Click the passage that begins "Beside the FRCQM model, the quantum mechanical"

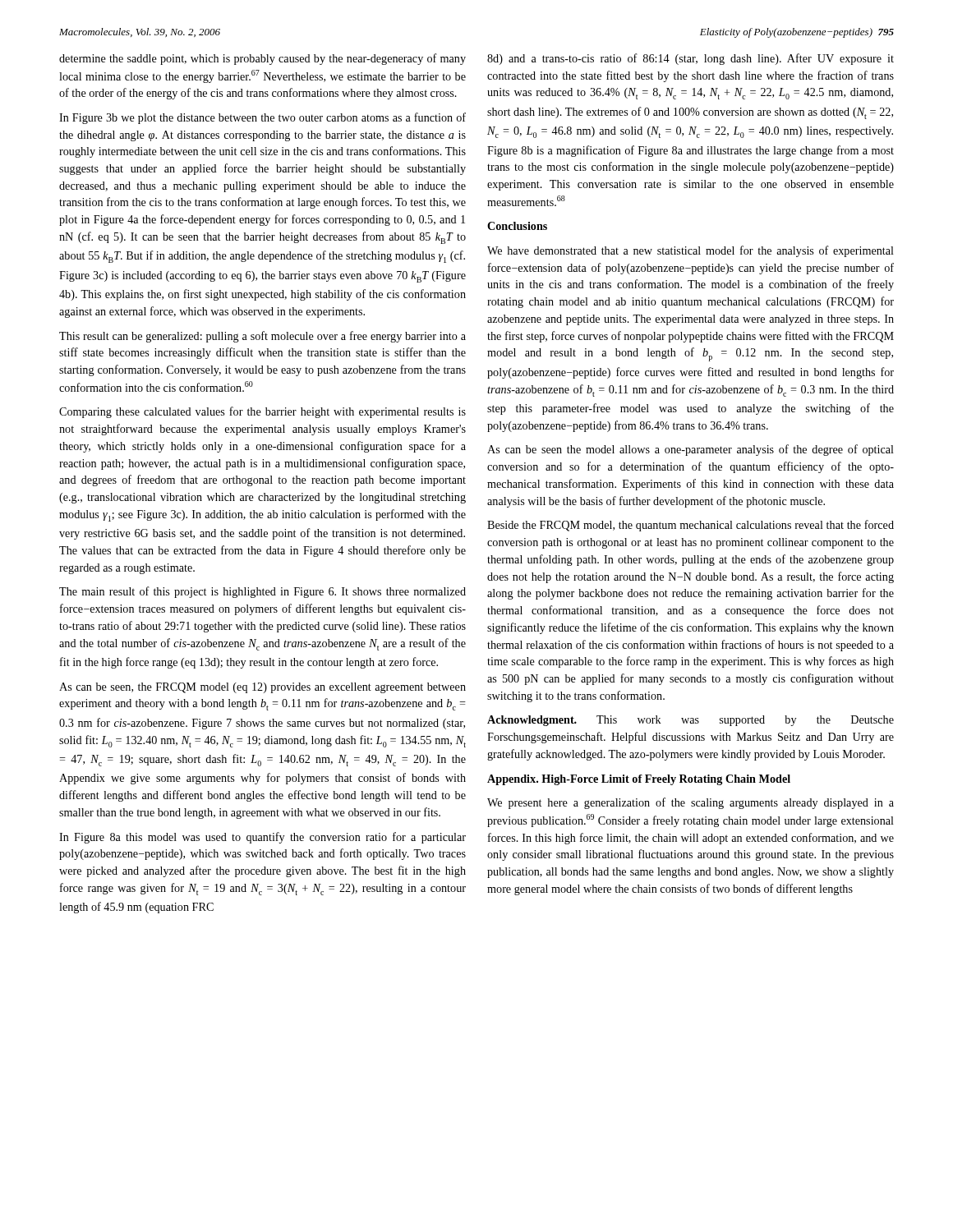click(690, 611)
